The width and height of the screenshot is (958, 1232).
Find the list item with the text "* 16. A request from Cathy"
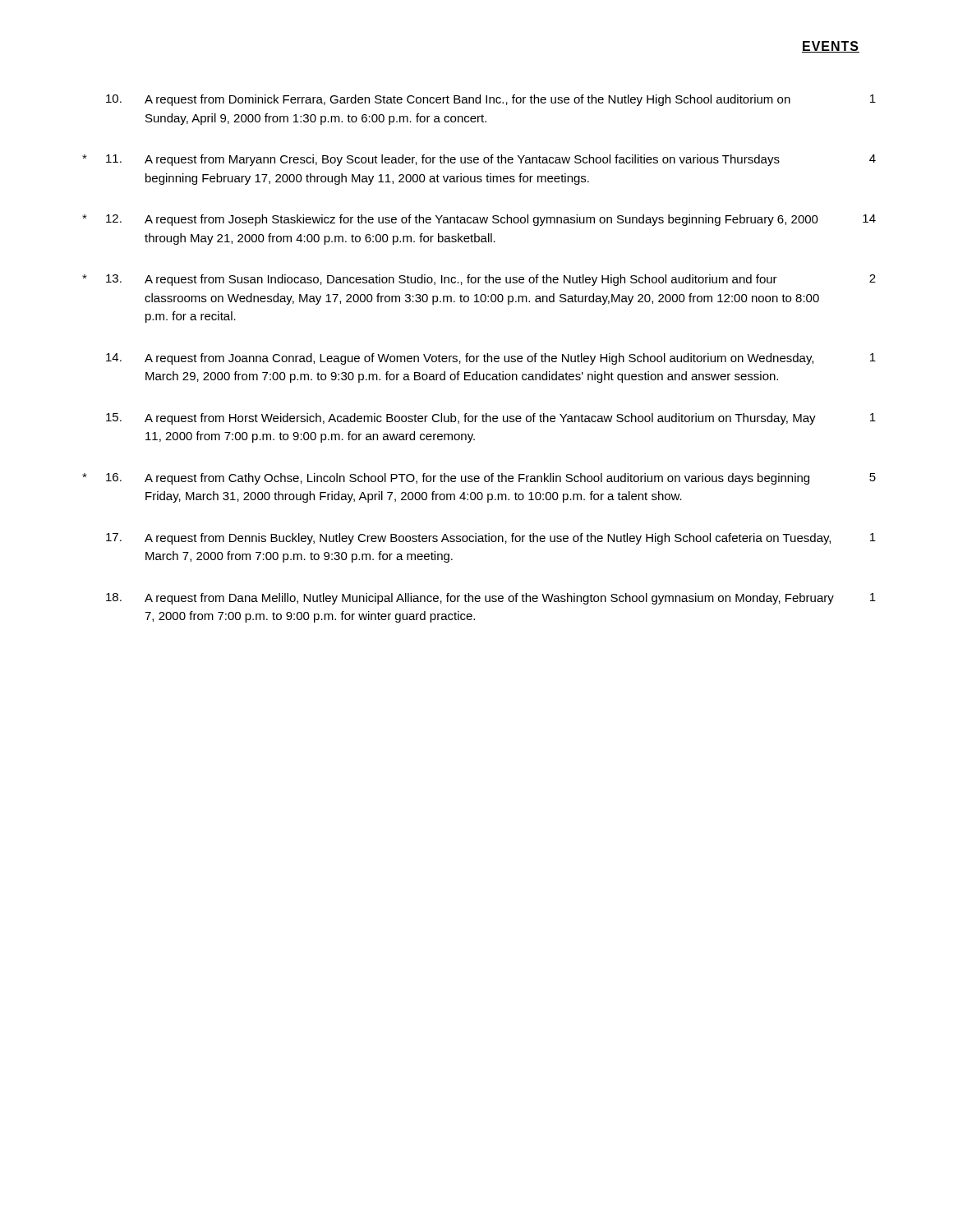pyautogui.click(x=479, y=487)
